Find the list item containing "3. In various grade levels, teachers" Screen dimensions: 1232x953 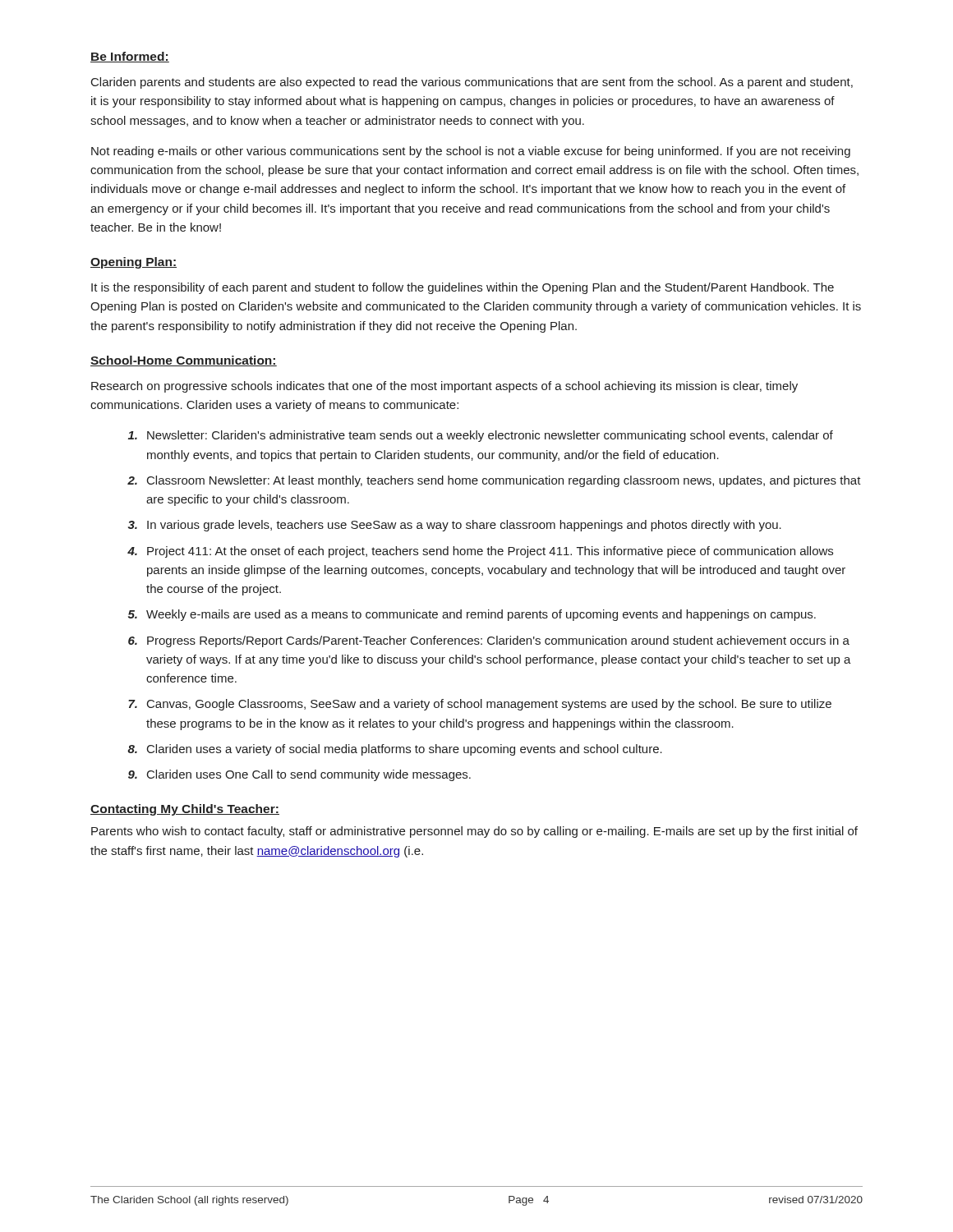coord(485,525)
